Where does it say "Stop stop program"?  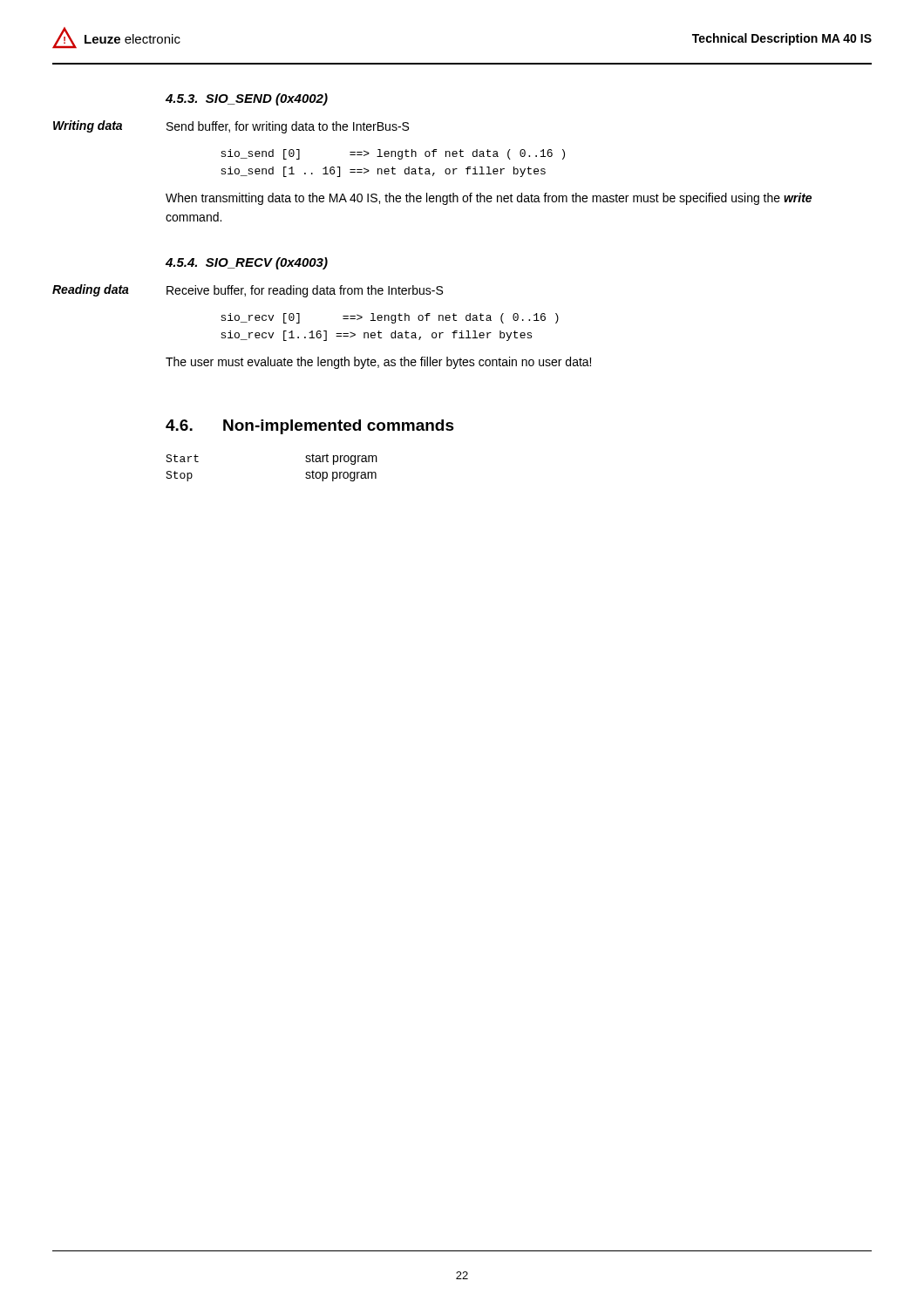point(175,476)
